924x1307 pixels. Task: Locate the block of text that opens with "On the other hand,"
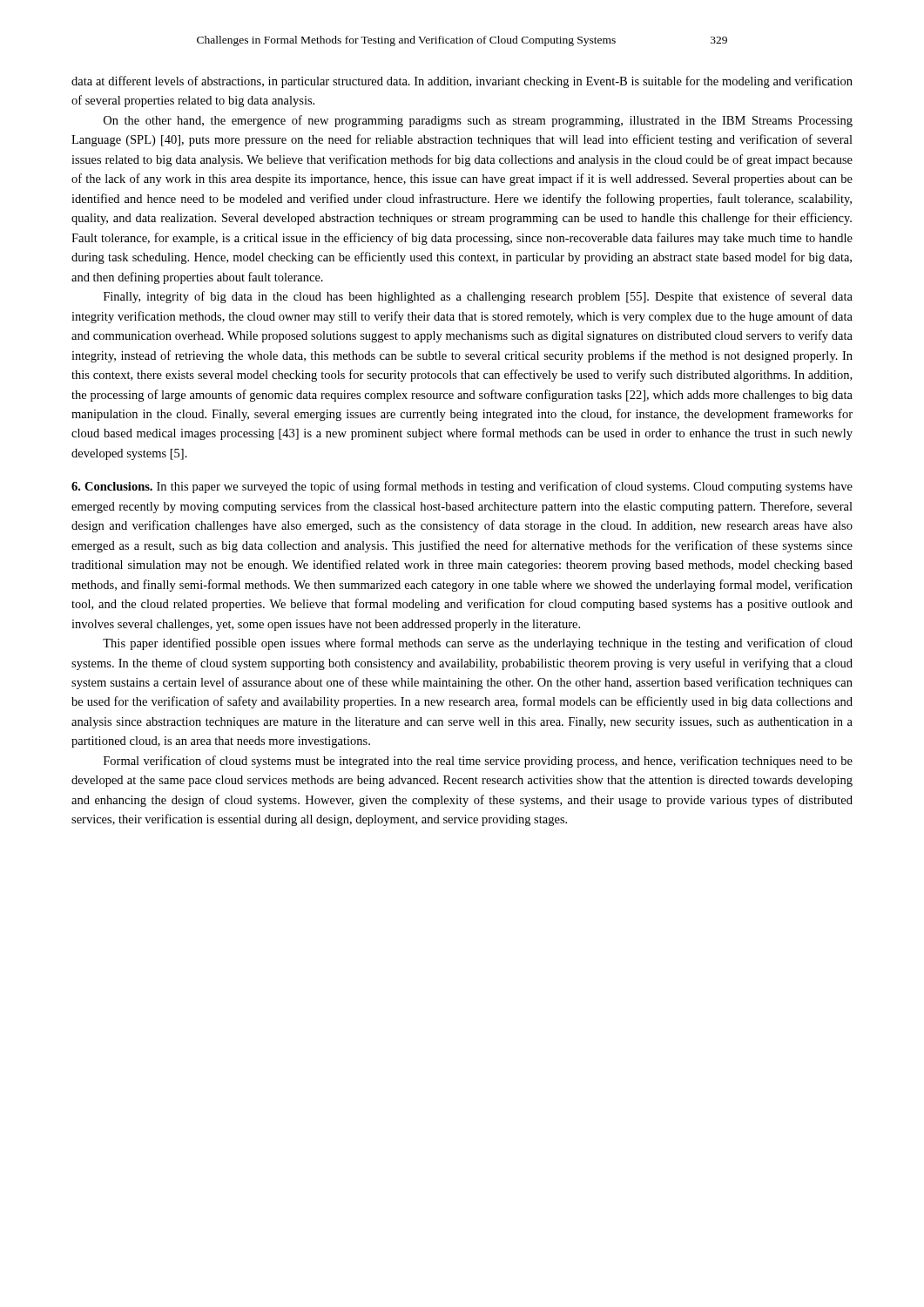tap(462, 199)
